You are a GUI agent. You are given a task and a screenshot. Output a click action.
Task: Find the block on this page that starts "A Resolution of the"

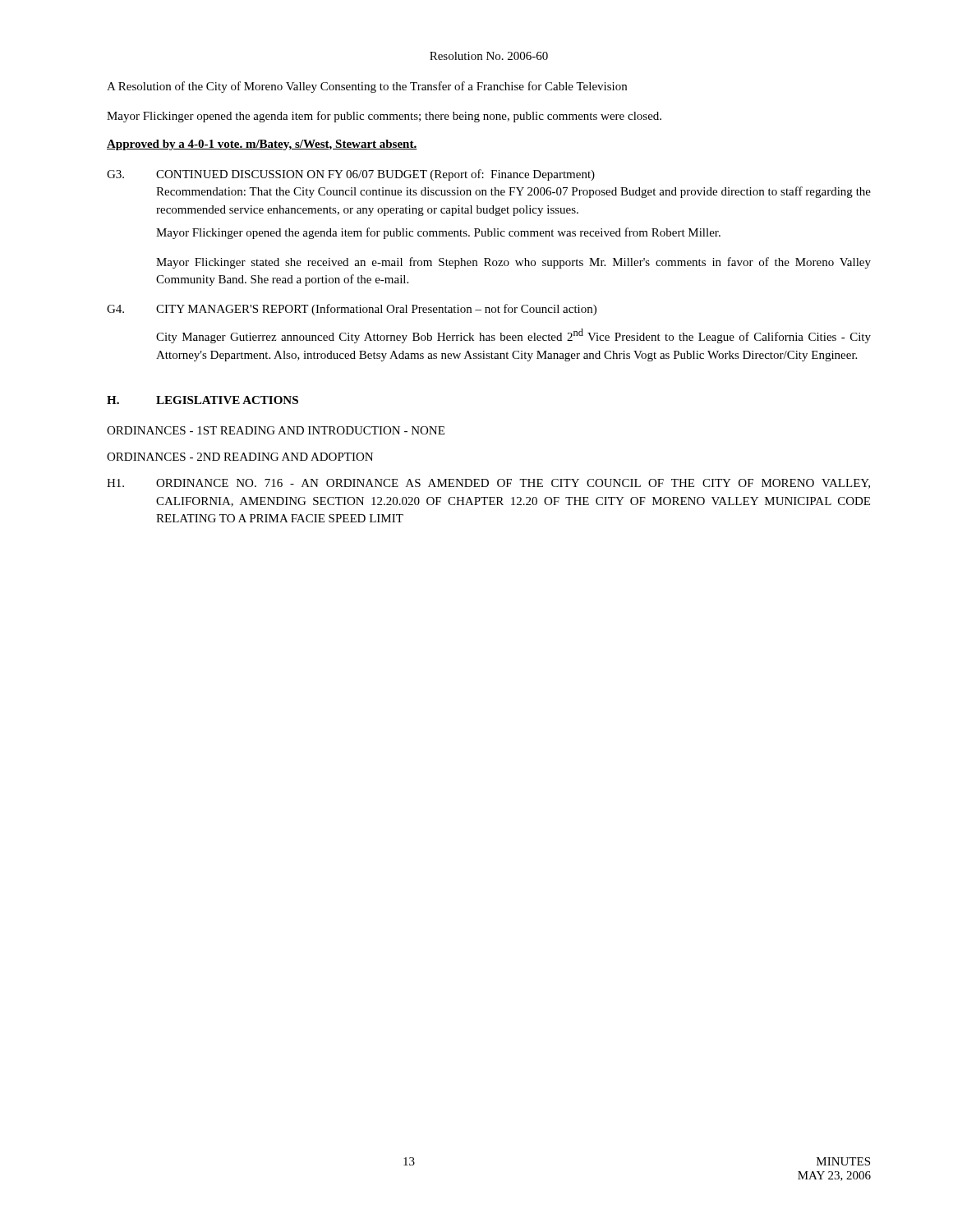pyautogui.click(x=367, y=86)
